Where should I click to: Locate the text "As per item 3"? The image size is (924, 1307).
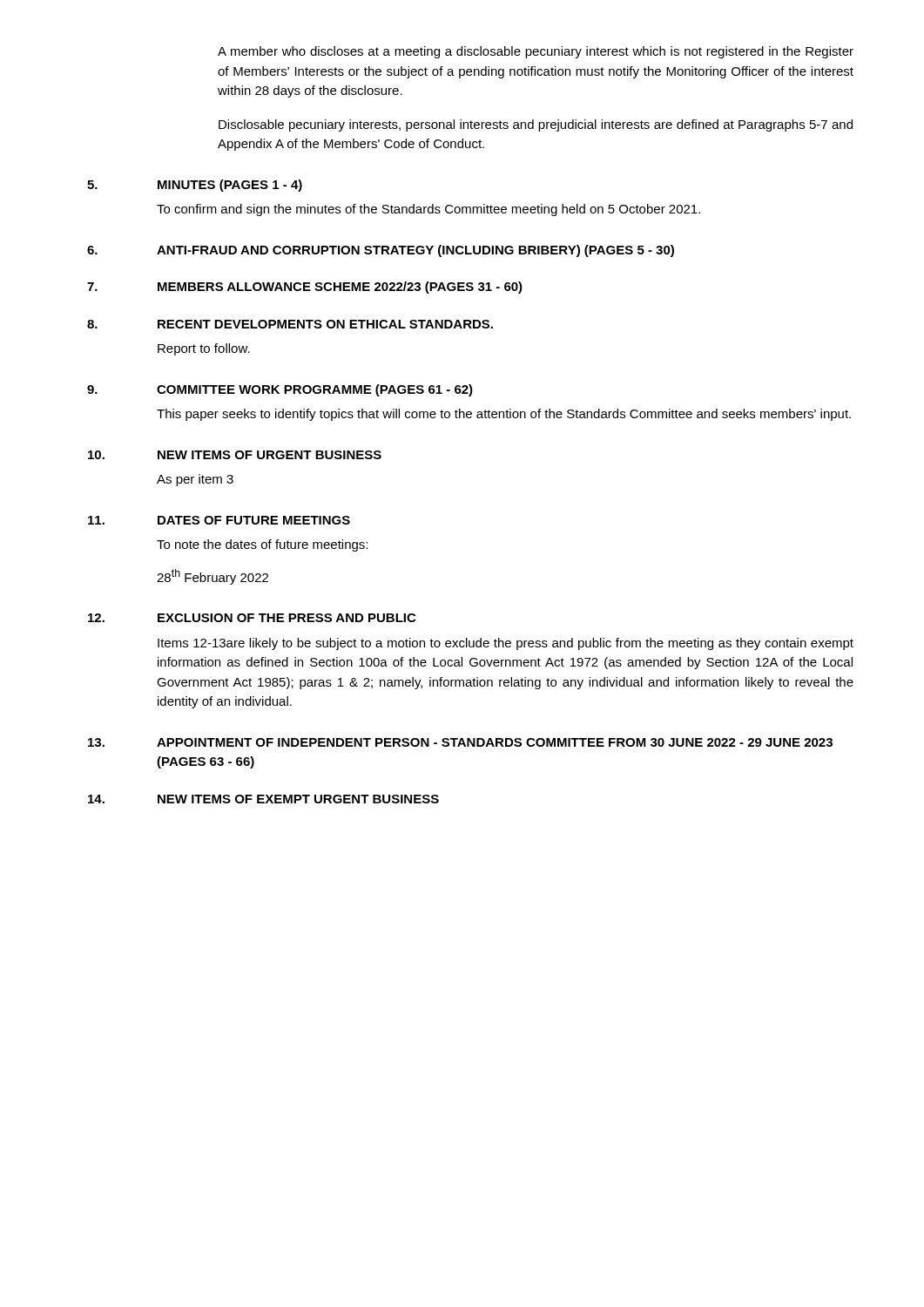click(195, 479)
